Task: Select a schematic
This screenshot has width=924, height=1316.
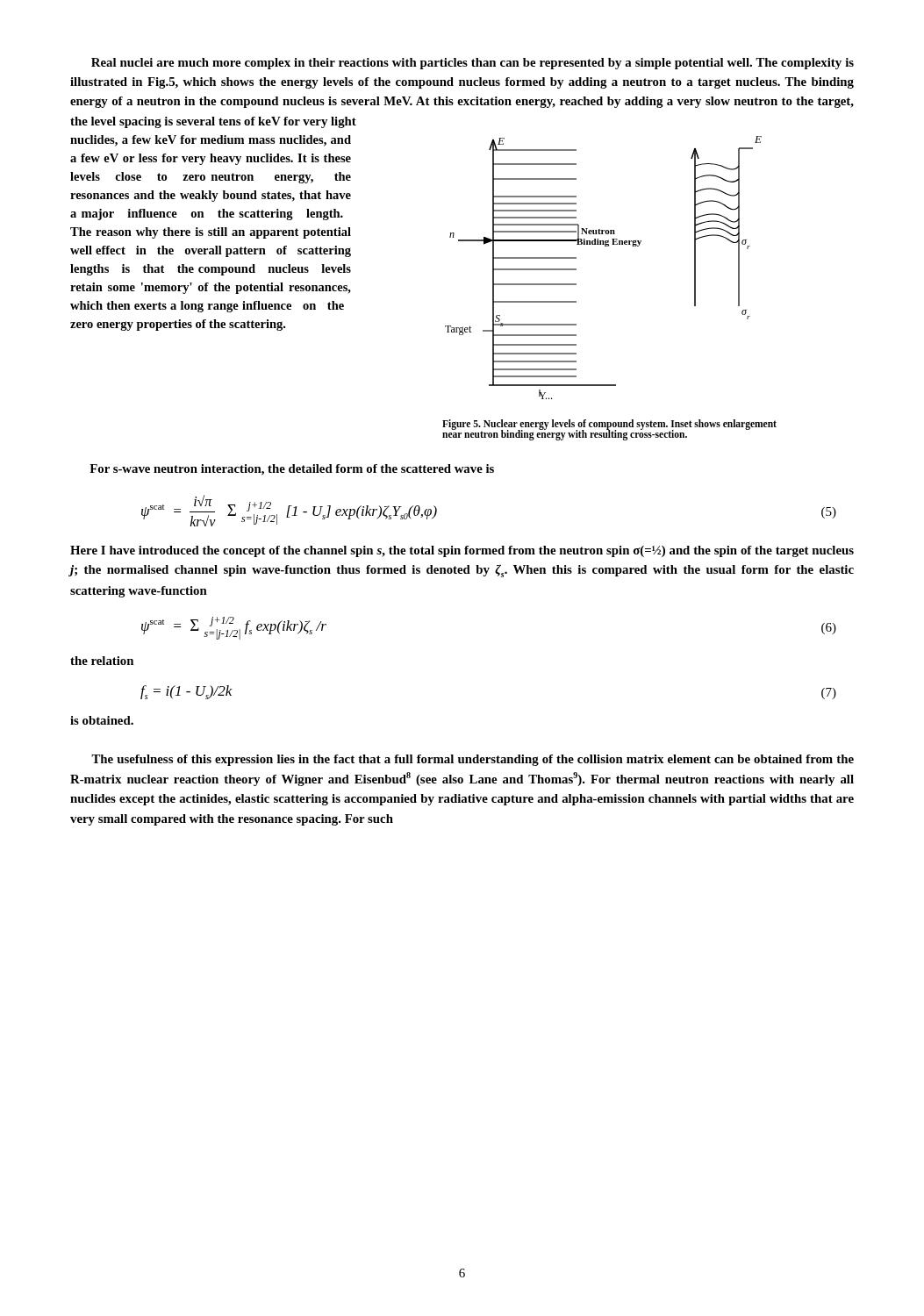Action: [x=611, y=273]
